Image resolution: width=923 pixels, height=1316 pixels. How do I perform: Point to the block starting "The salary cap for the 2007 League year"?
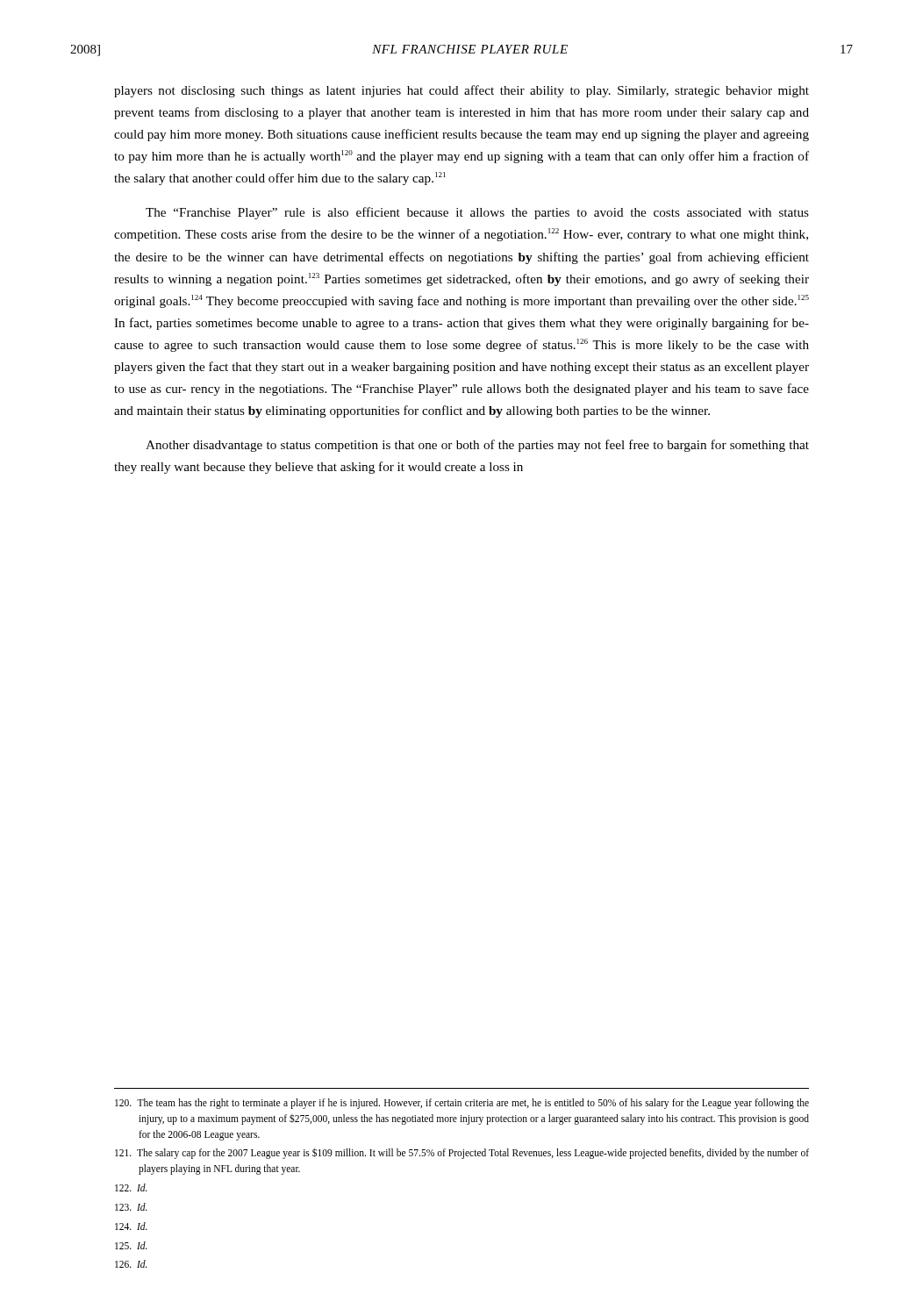pyautogui.click(x=462, y=1161)
